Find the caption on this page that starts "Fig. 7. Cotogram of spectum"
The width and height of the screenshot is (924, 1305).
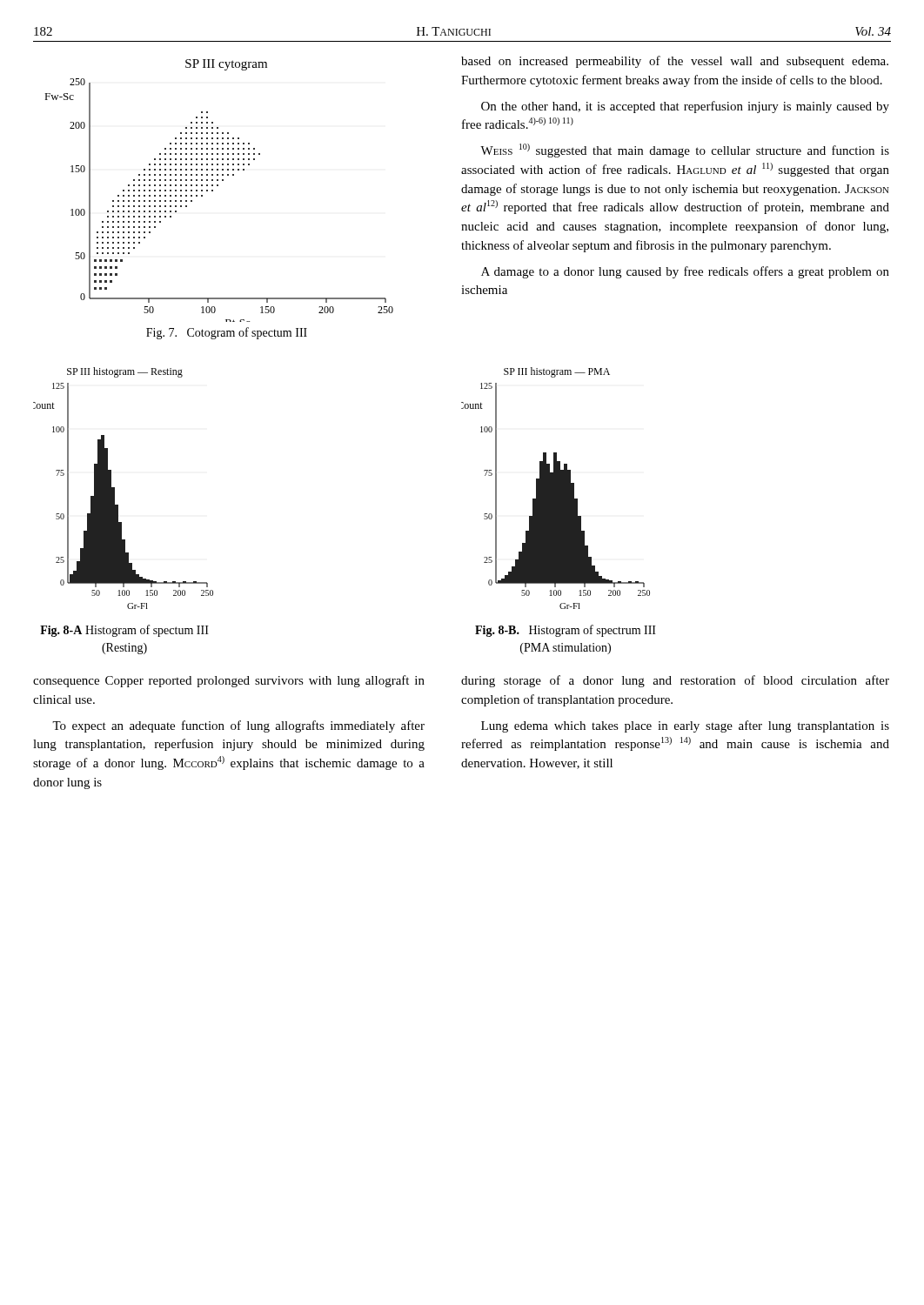coord(227,333)
